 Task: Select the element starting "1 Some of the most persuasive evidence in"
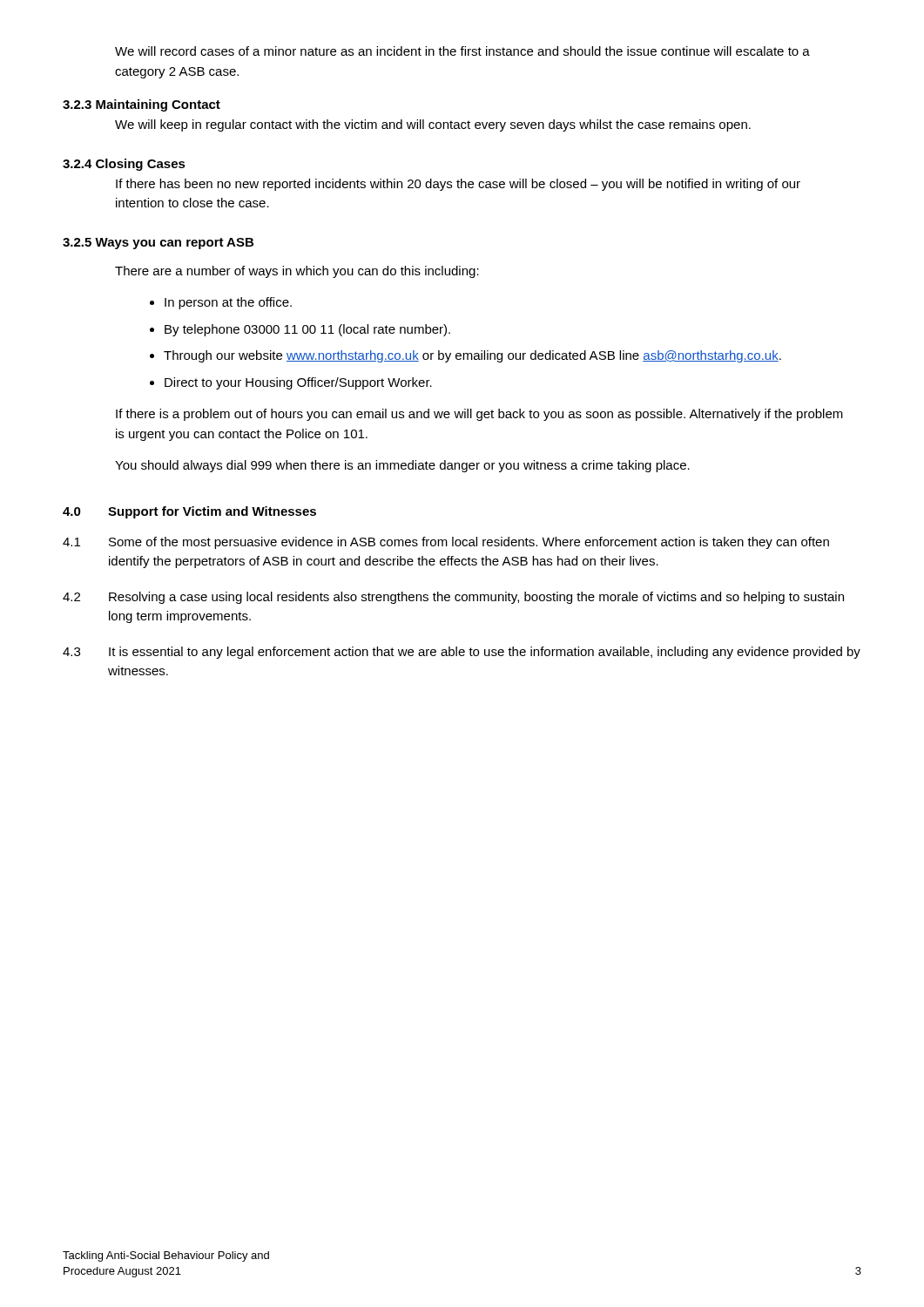pyautogui.click(x=462, y=552)
